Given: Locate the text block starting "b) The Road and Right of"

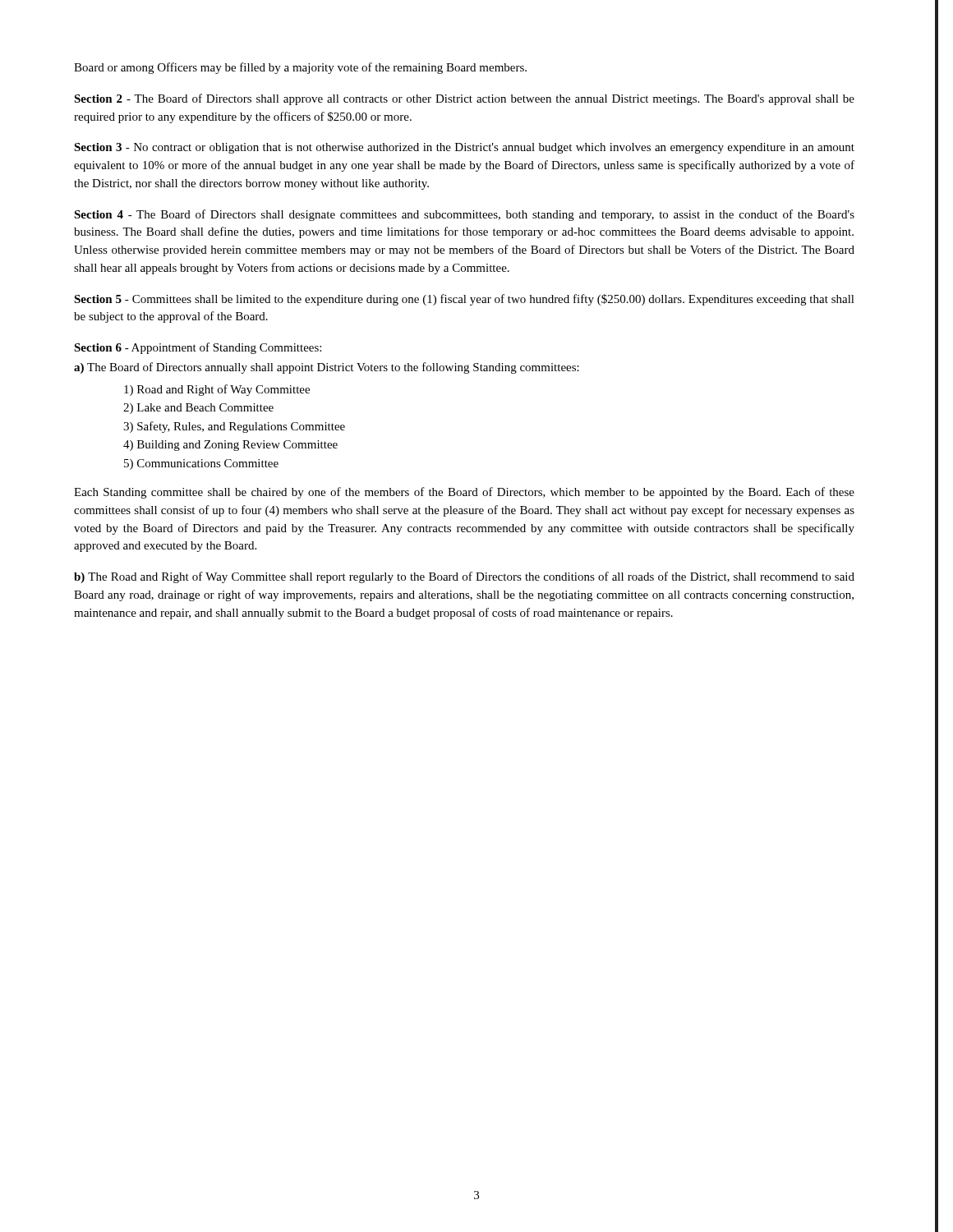Looking at the screenshot, I should (x=464, y=594).
